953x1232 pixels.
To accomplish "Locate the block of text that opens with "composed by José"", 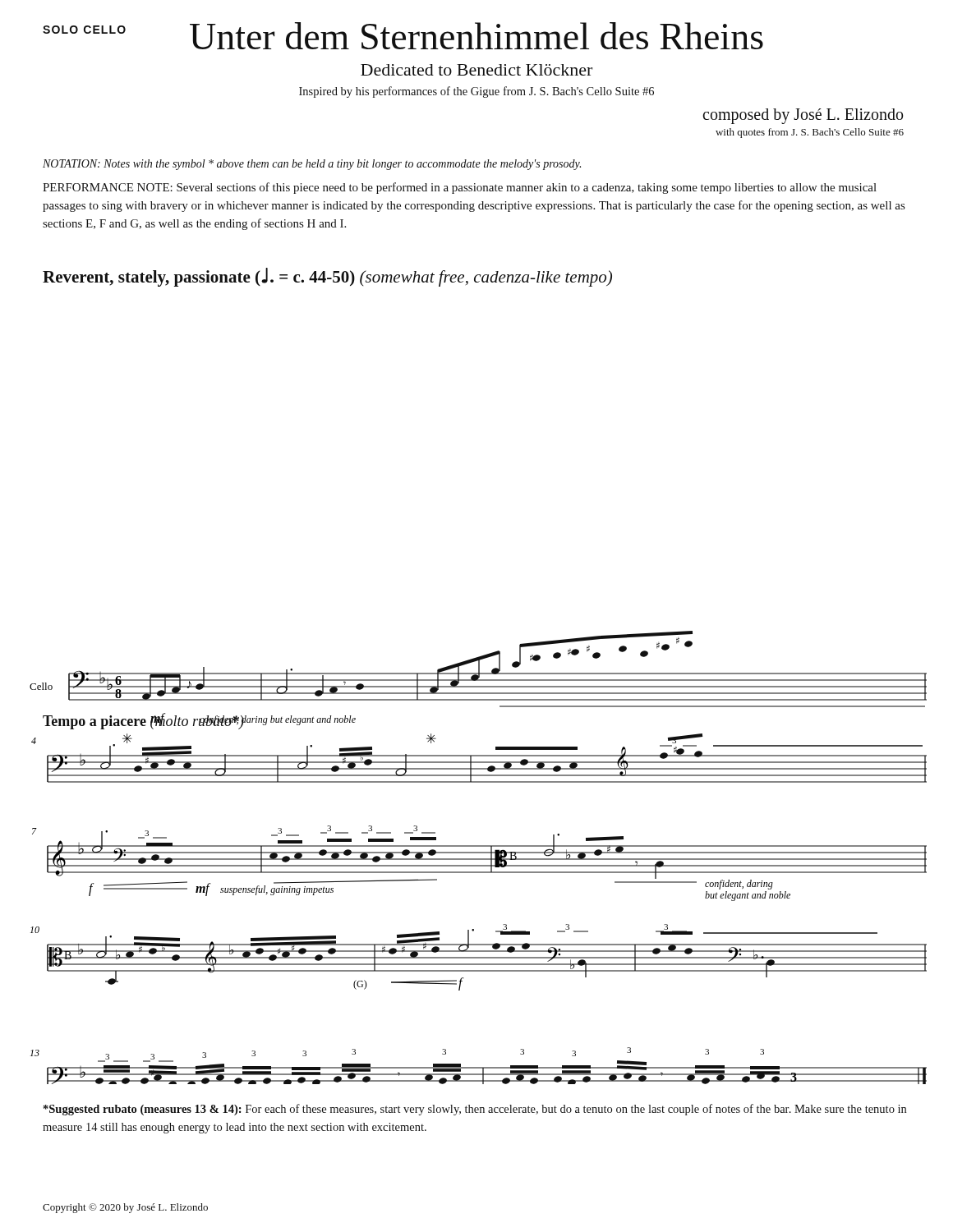I will (803, 114).
